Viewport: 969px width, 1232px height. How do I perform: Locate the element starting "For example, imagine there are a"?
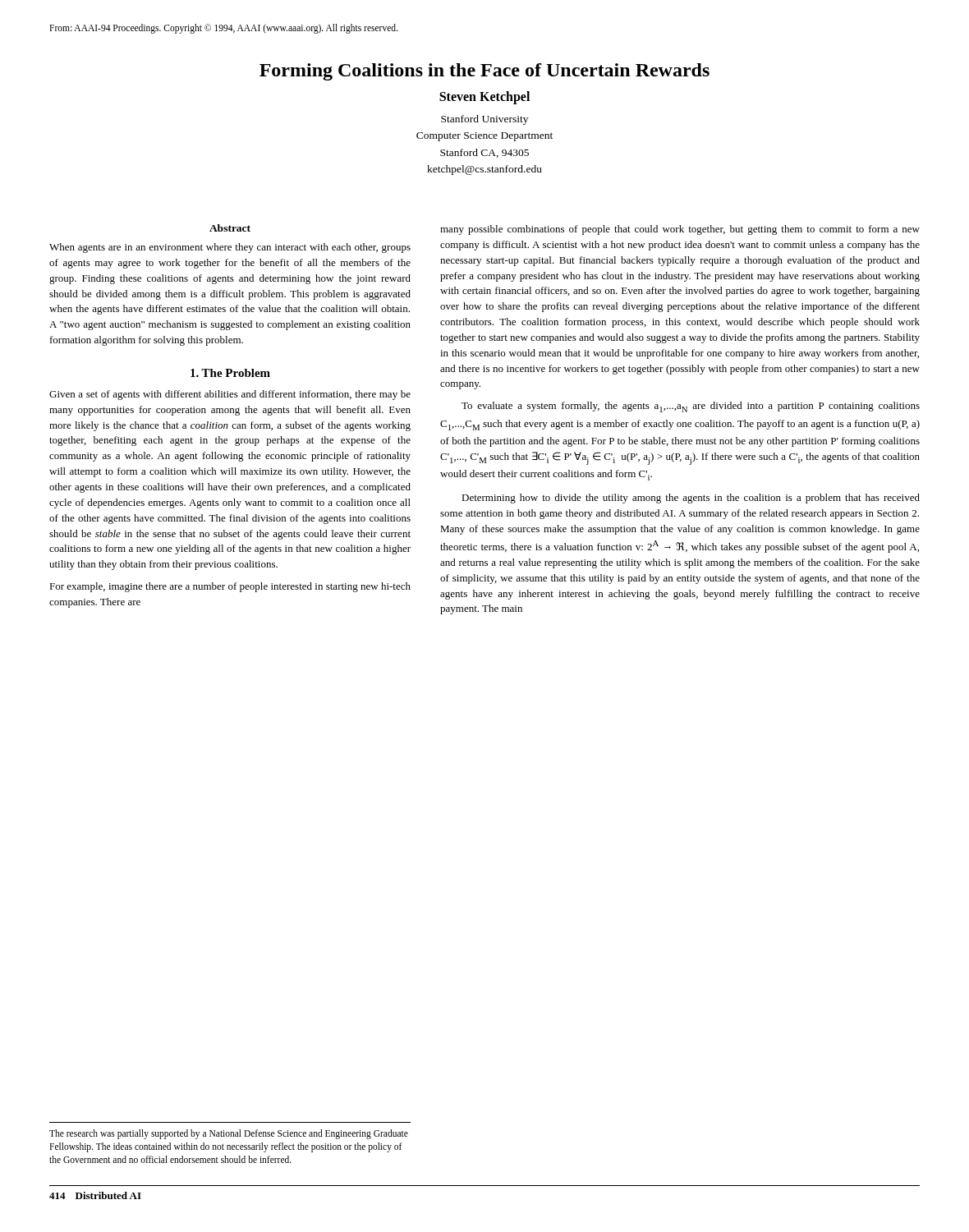(x=230, y=594)
